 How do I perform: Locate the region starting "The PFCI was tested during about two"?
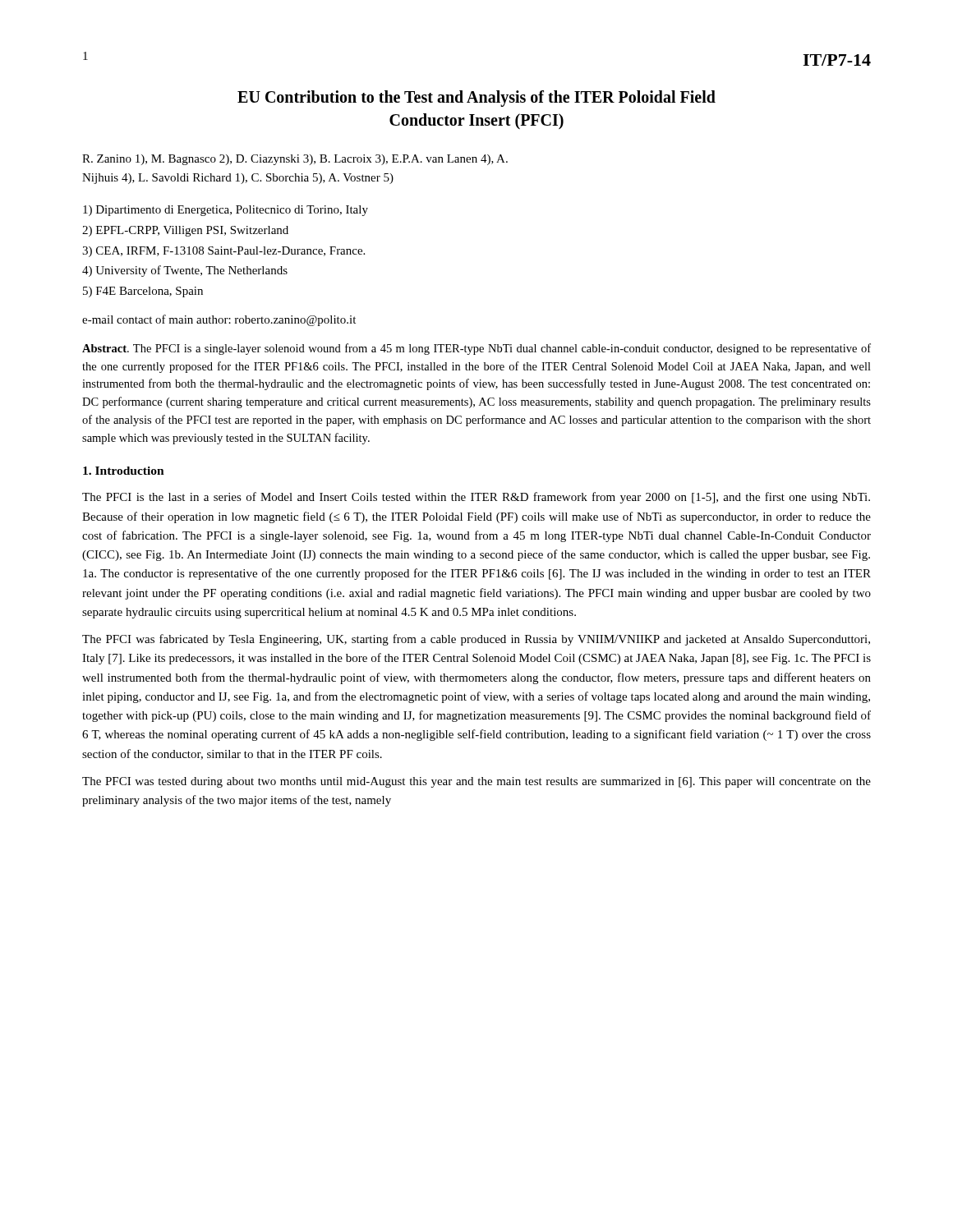[476, 790]
